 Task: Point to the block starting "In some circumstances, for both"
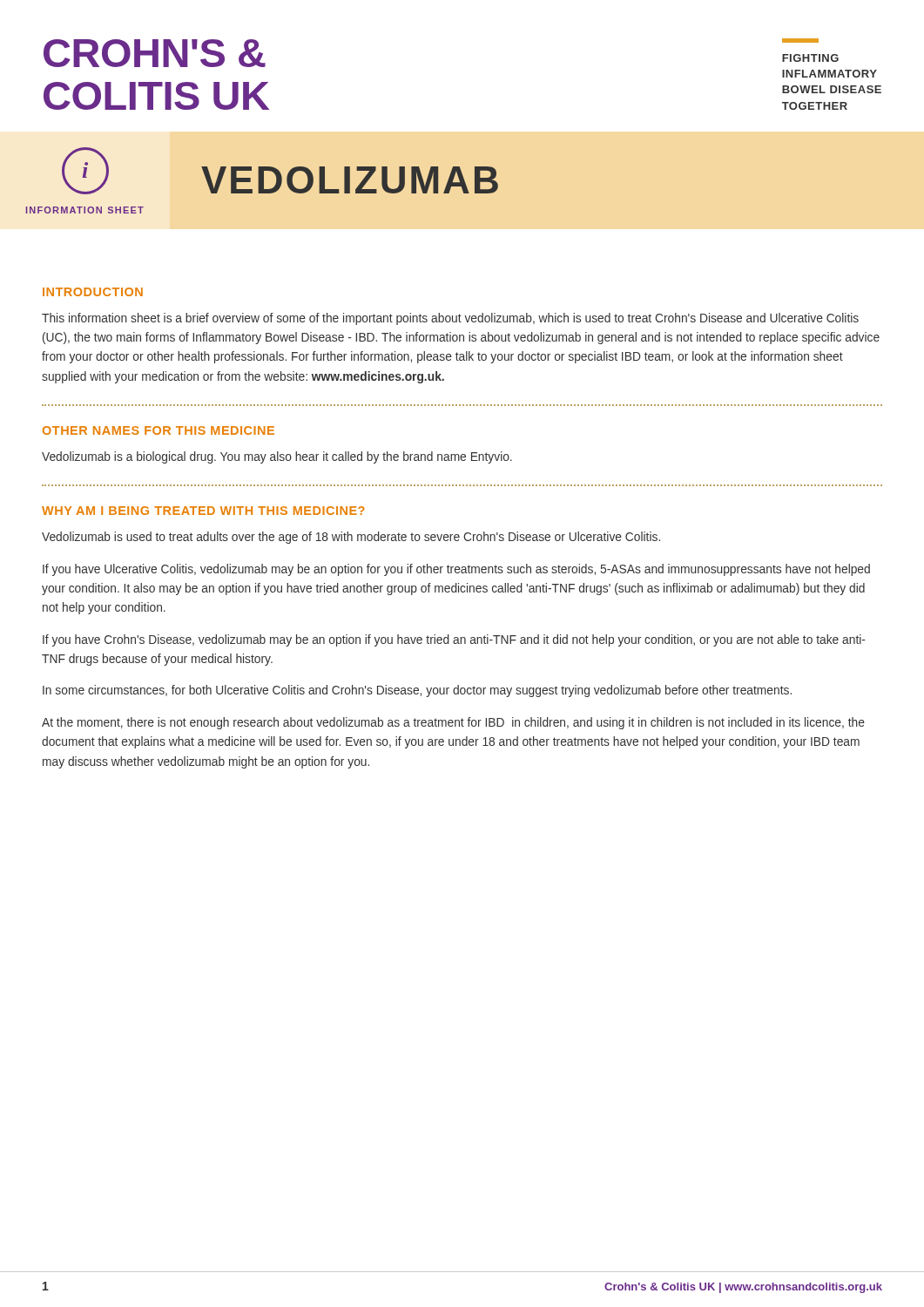point(417,691)
